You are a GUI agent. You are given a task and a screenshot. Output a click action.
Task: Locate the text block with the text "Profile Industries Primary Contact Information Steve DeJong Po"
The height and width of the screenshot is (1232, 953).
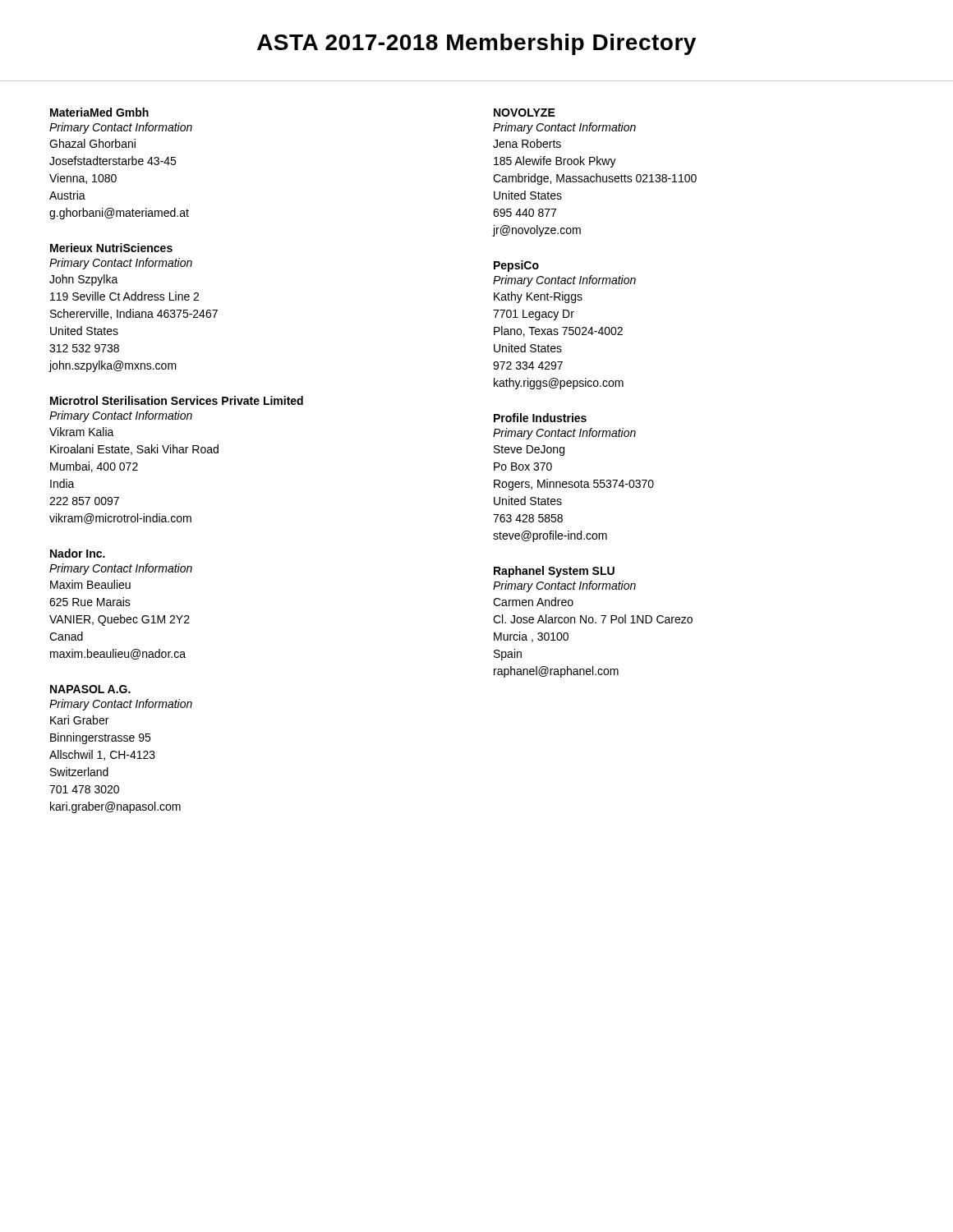pos(540,418)
